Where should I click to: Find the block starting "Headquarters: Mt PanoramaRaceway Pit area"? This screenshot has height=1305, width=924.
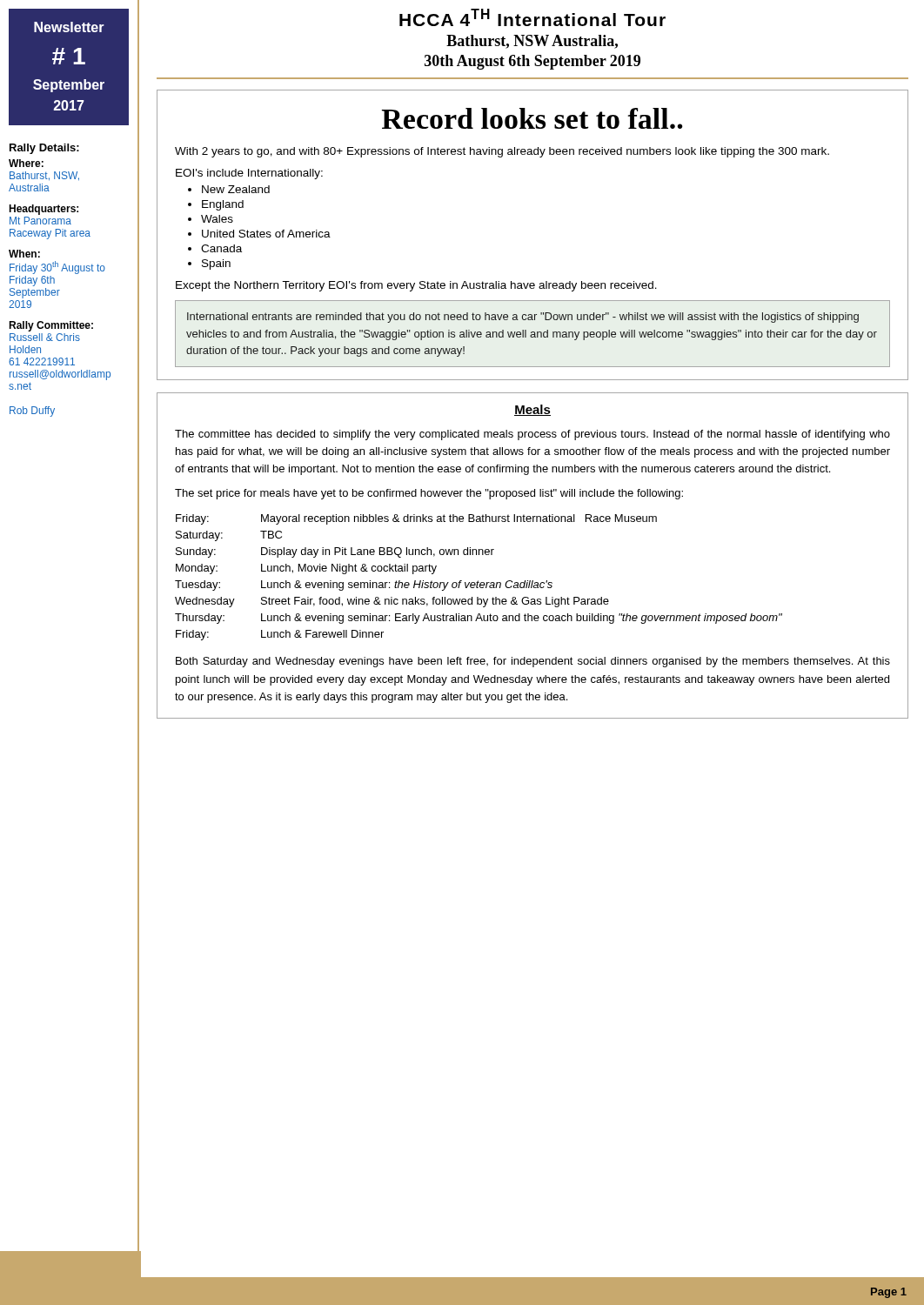(x=50, y=221)
